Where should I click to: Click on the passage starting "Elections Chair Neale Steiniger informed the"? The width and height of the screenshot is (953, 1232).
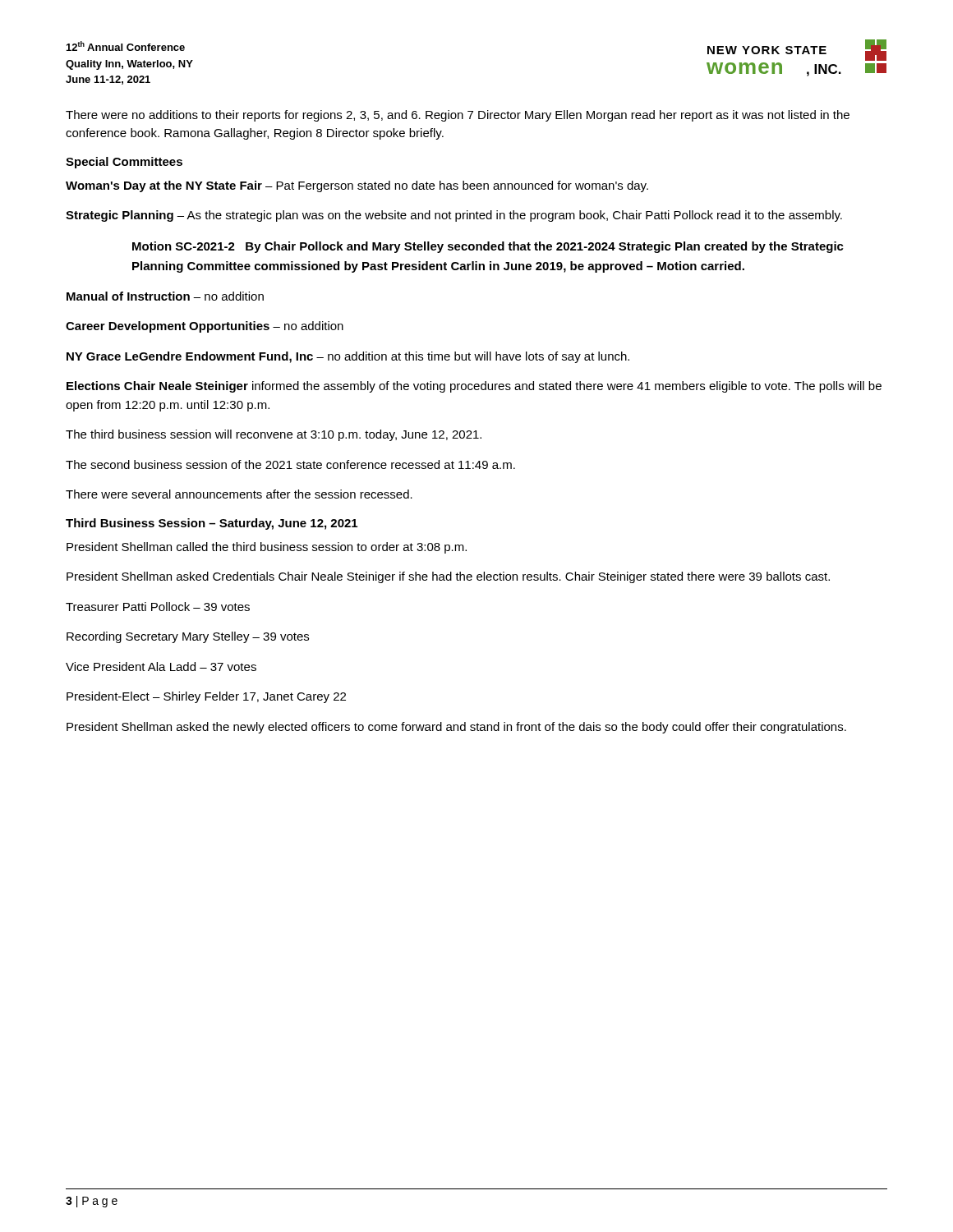474,395
